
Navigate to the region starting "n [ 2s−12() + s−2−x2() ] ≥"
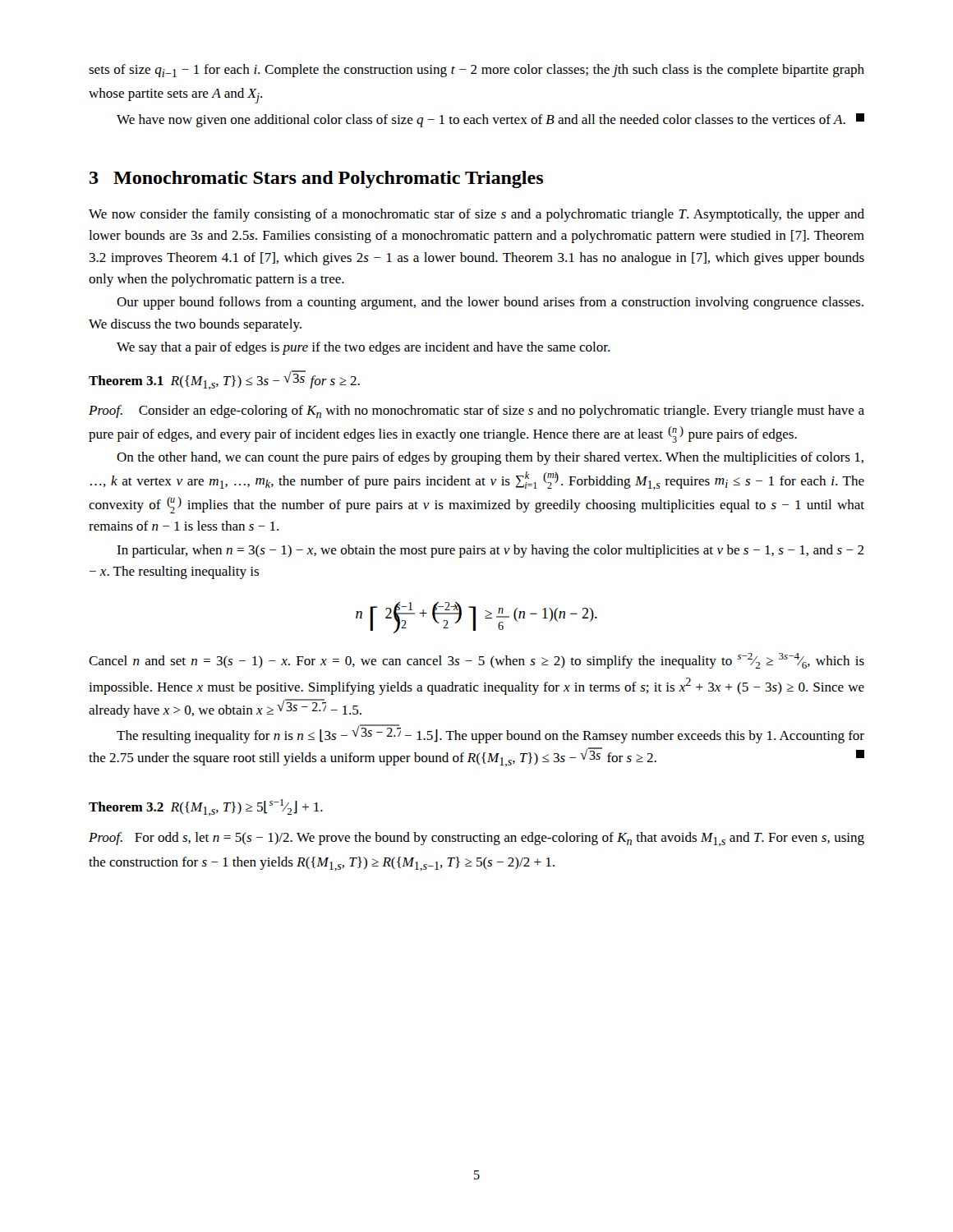[x=476, y=615]
